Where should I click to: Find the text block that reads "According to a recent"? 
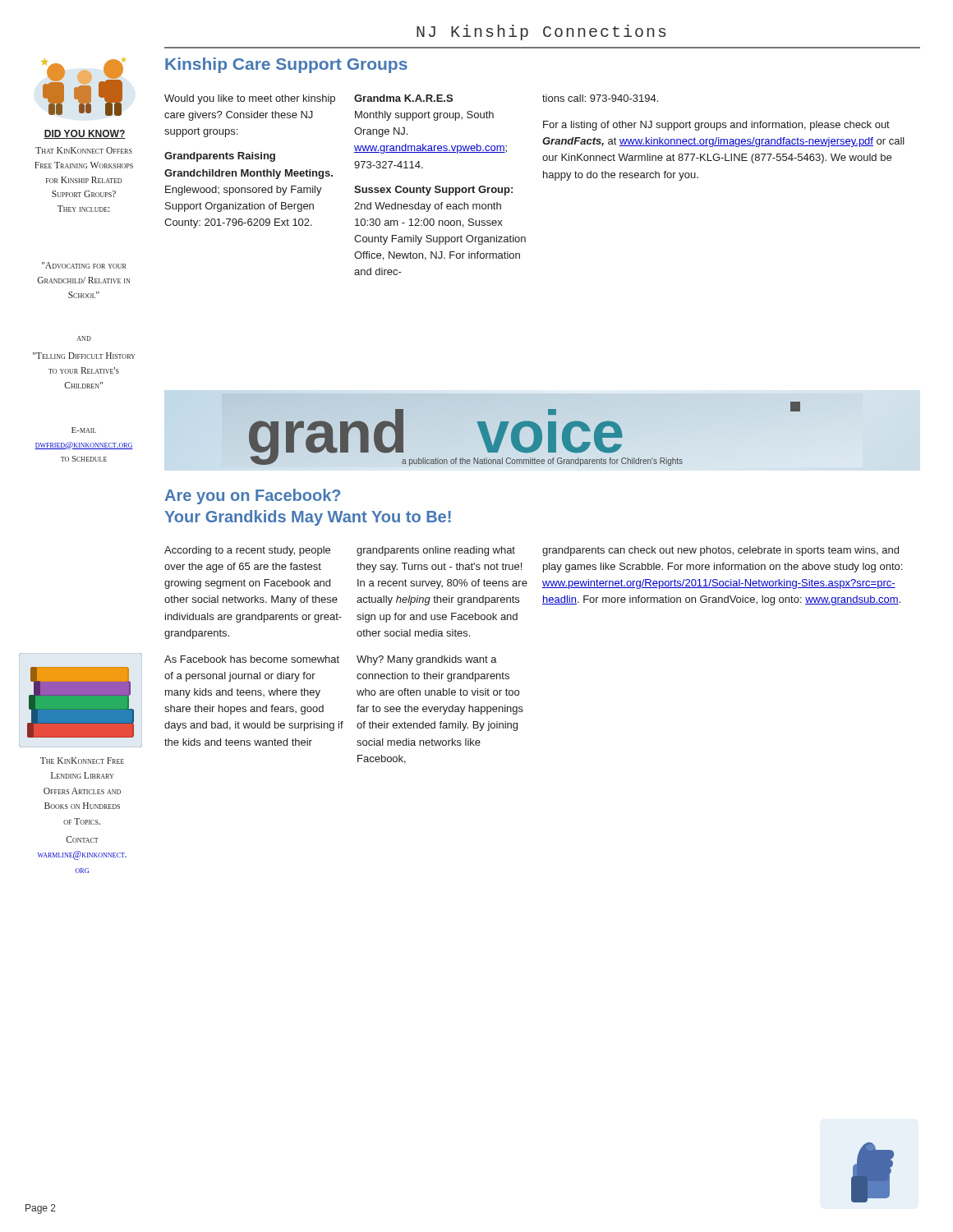tap(254, 646)
